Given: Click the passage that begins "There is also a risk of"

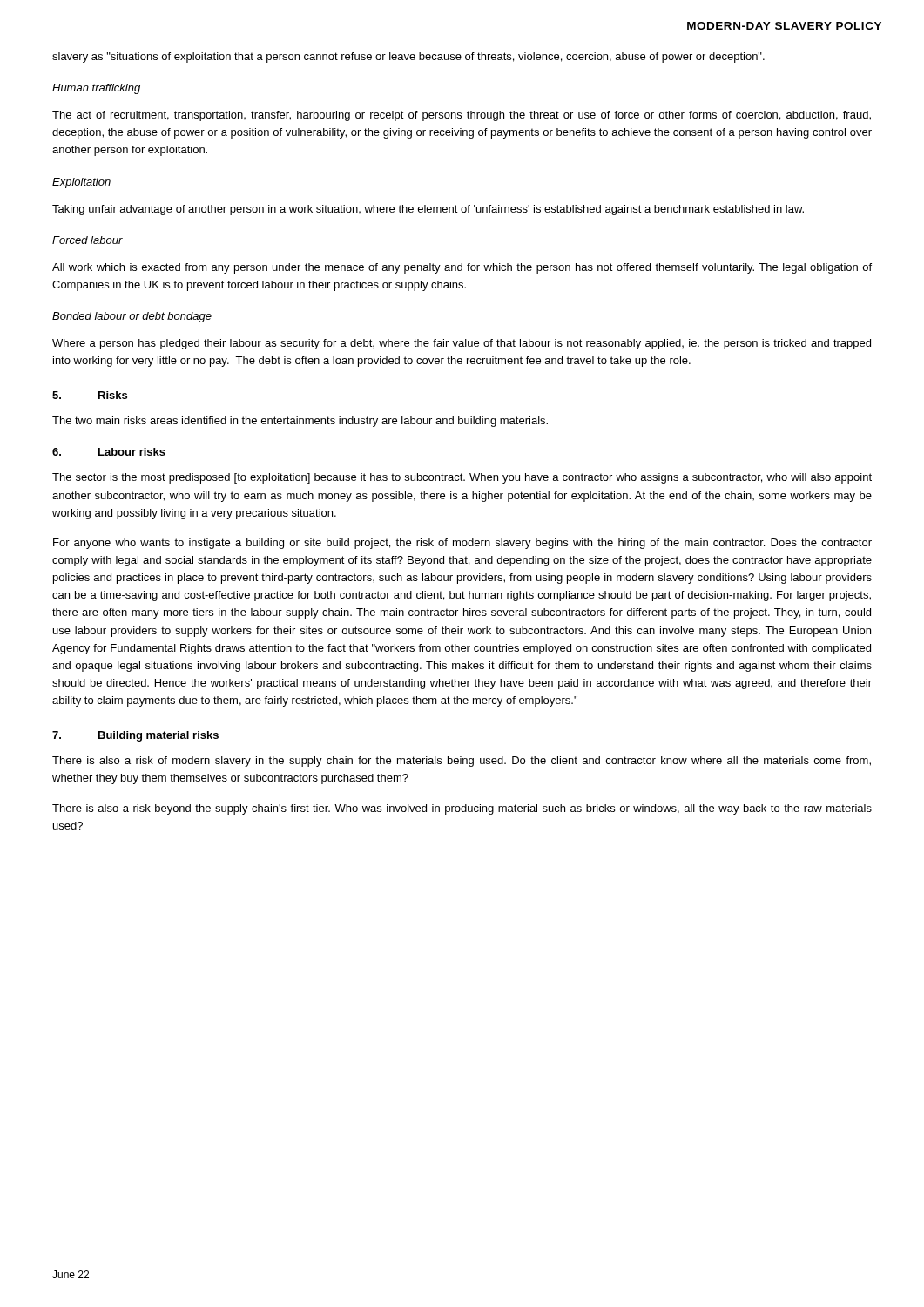Looking at the screenshot, I should [x=462, y=770].
